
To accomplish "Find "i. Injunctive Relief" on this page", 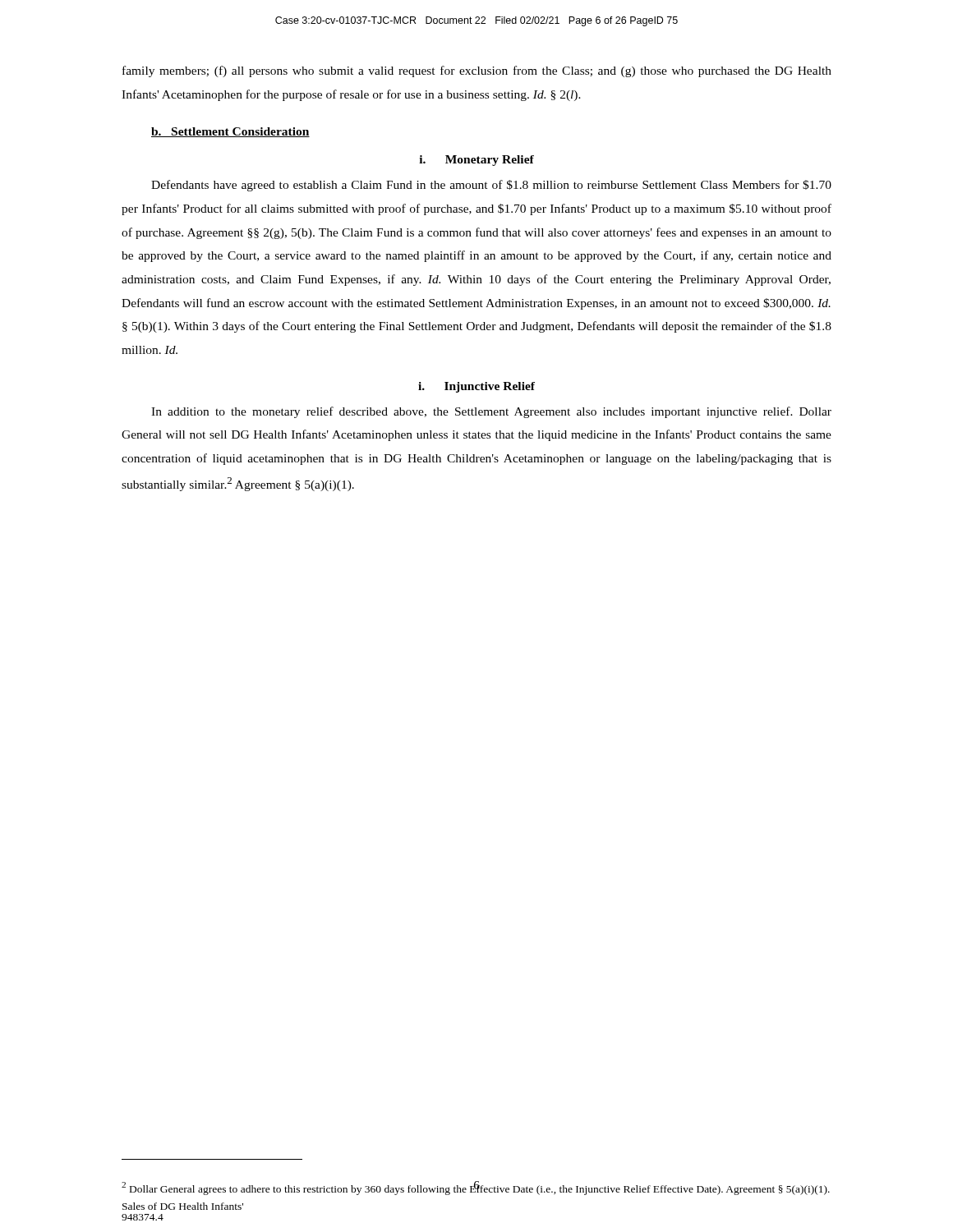I will 476,385.
